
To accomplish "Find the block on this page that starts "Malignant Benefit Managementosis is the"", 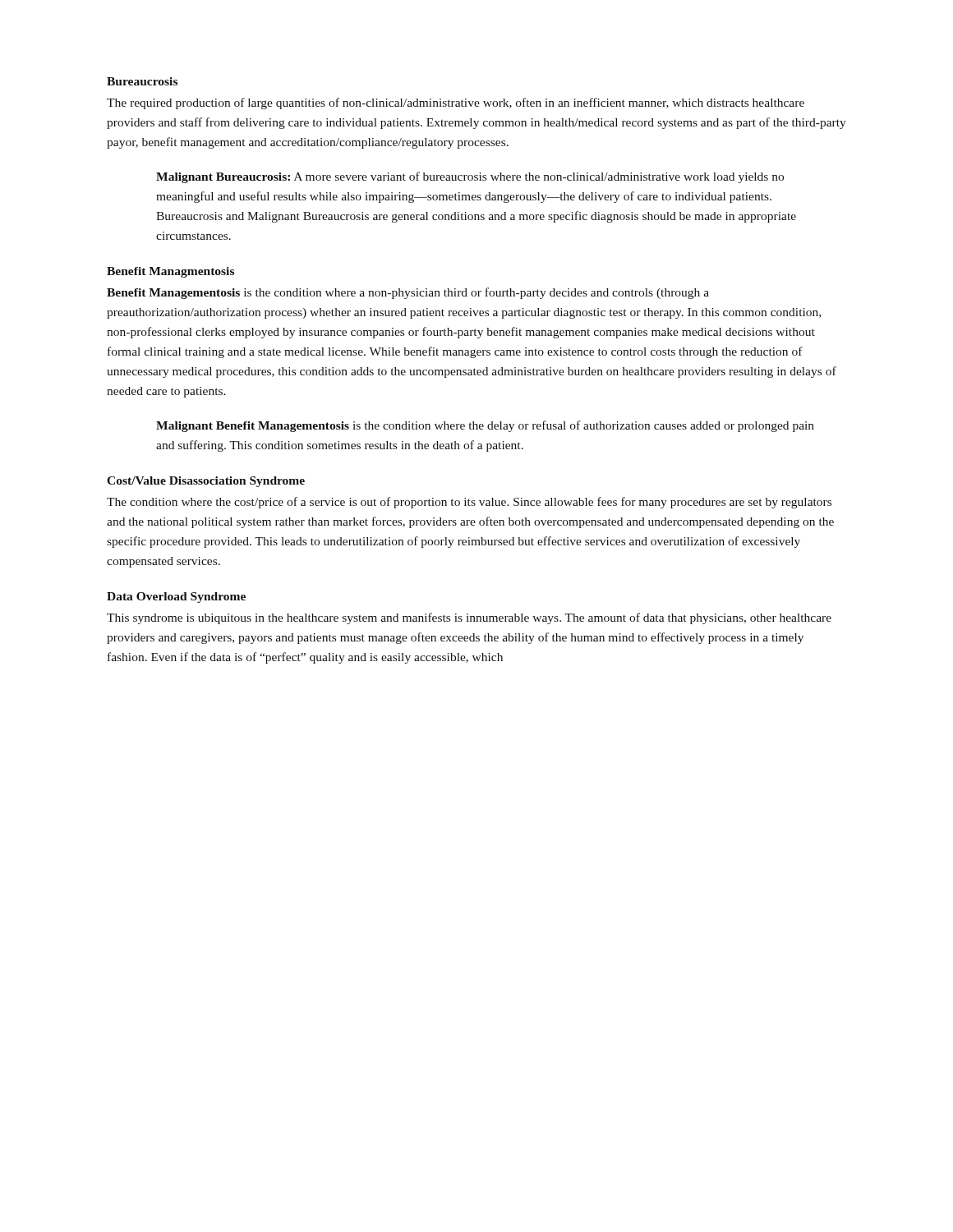I will (x=485, y=435).
